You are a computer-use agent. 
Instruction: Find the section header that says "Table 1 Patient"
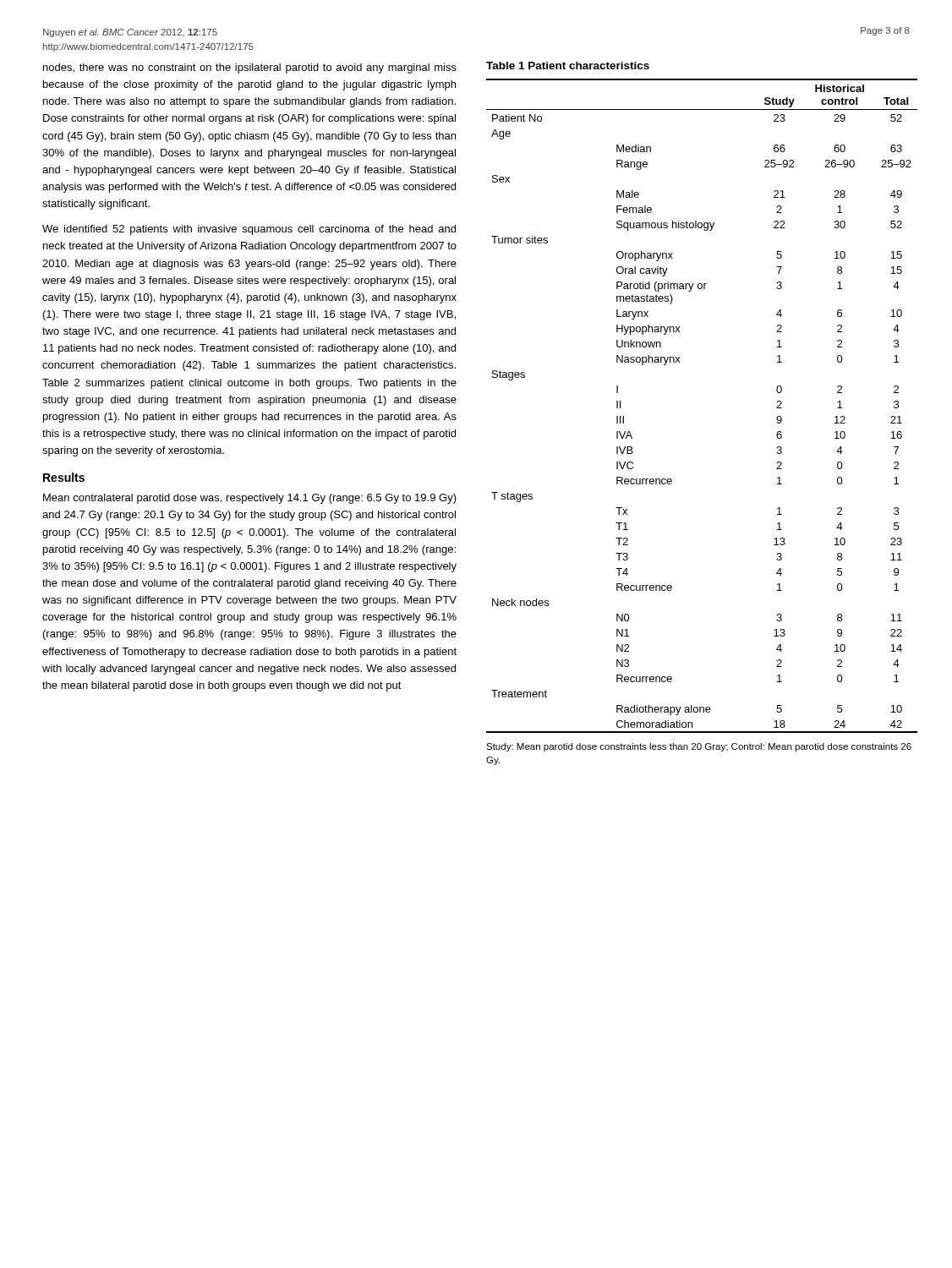pyautogui.click(x=568, y=66)
